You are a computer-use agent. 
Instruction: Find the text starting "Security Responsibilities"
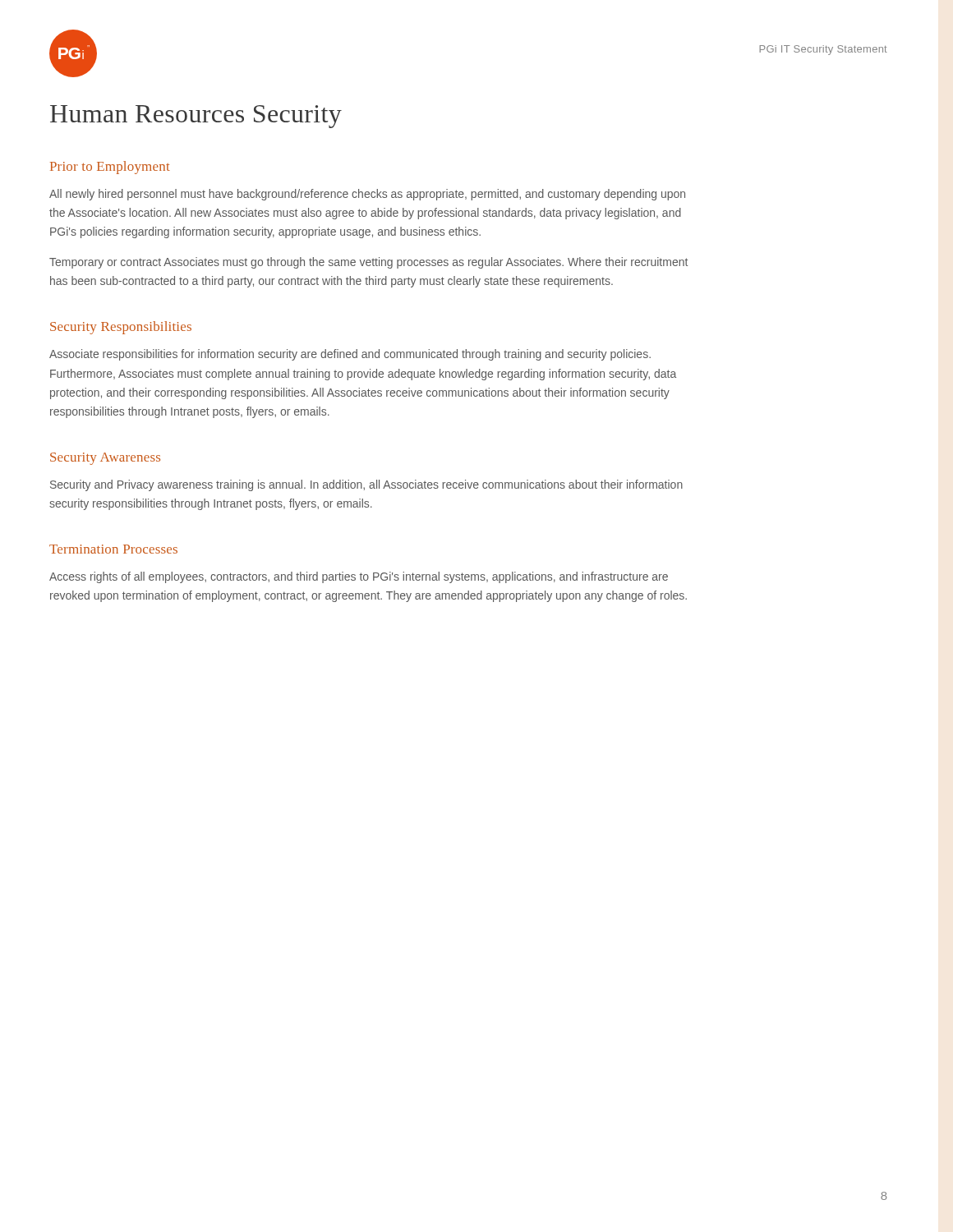point(121,328)
